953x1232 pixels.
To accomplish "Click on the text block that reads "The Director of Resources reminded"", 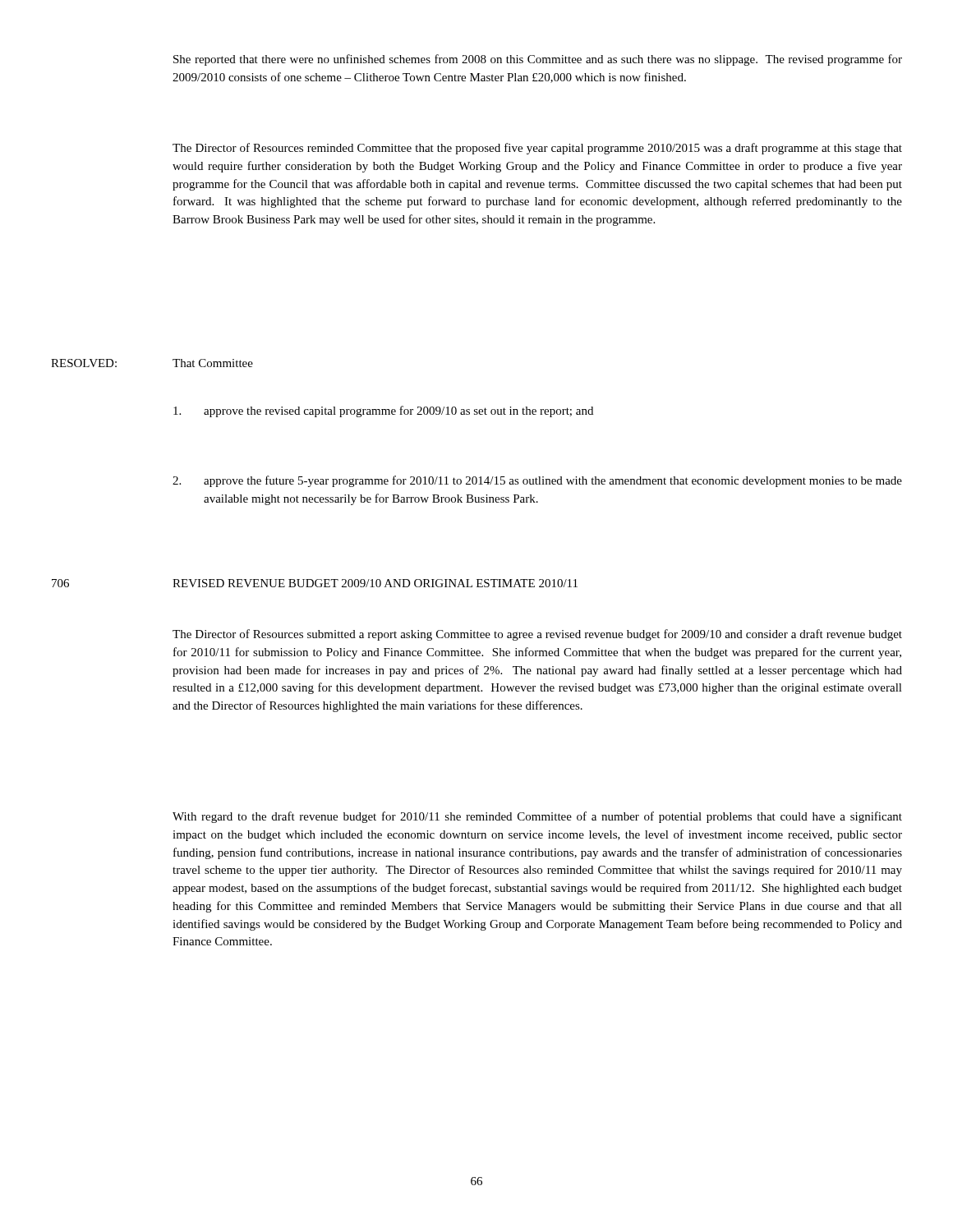I will (x=537, y=184).
